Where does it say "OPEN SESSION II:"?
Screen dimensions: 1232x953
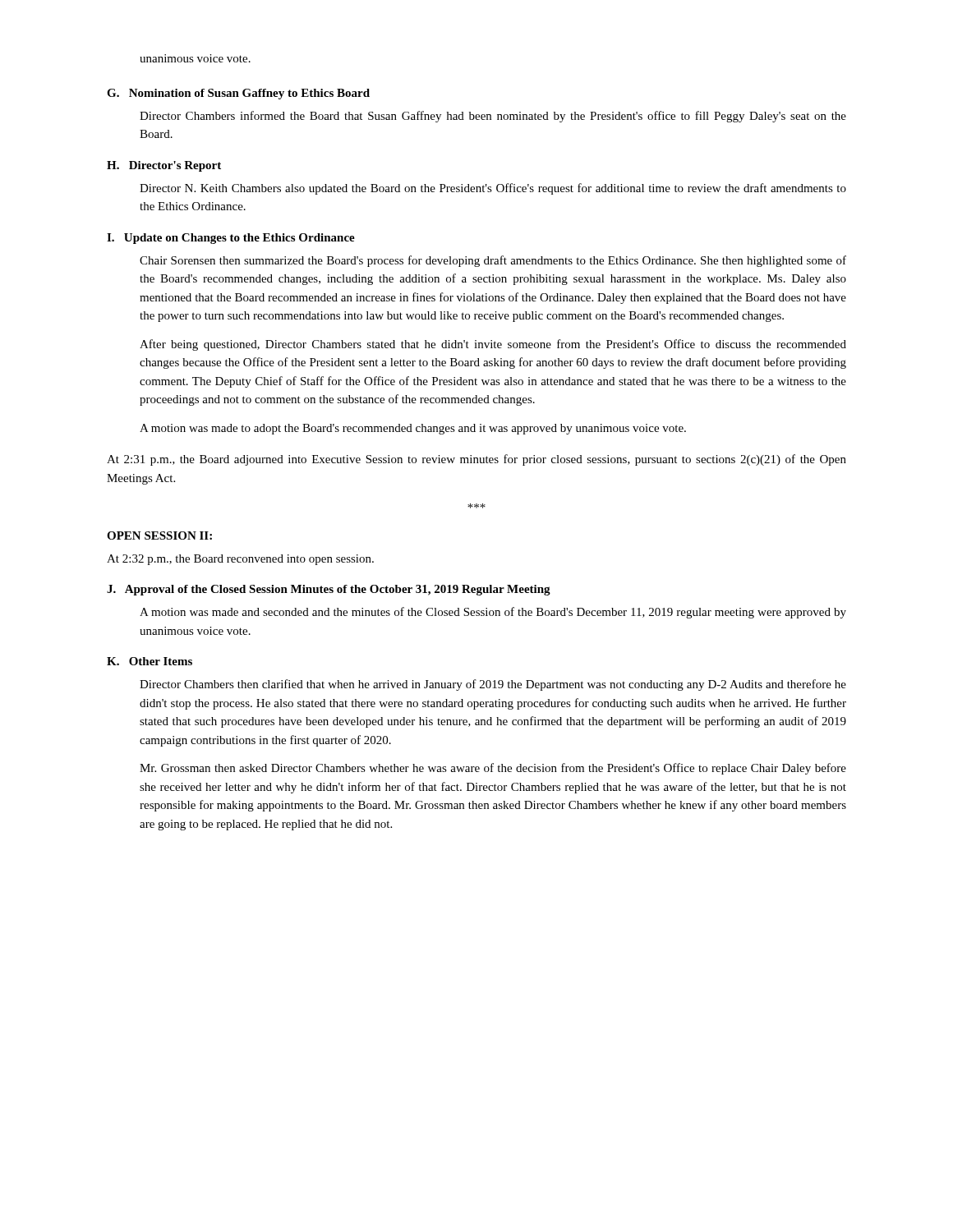coord(160,535)
